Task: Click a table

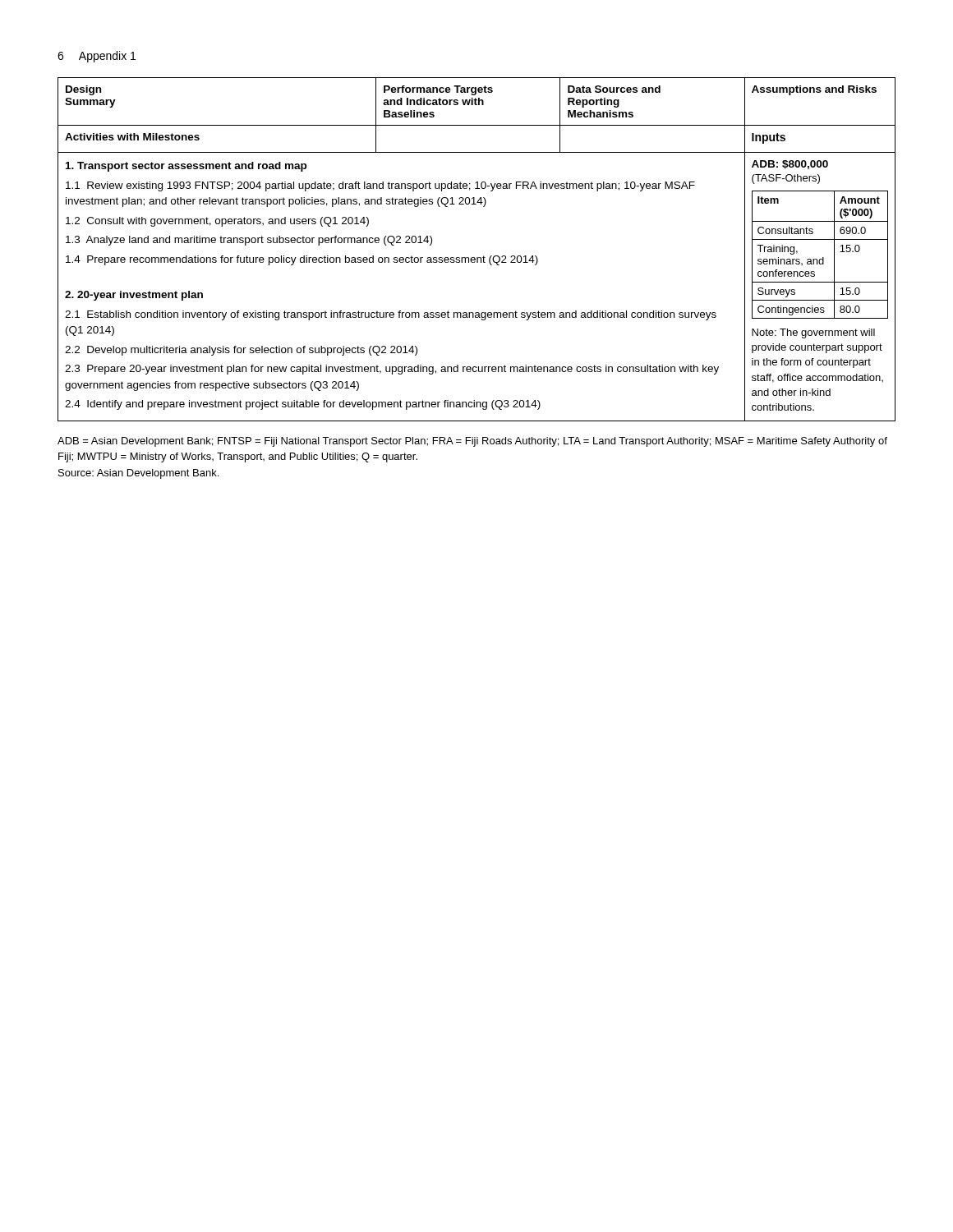Action: (x=476, y=249)
